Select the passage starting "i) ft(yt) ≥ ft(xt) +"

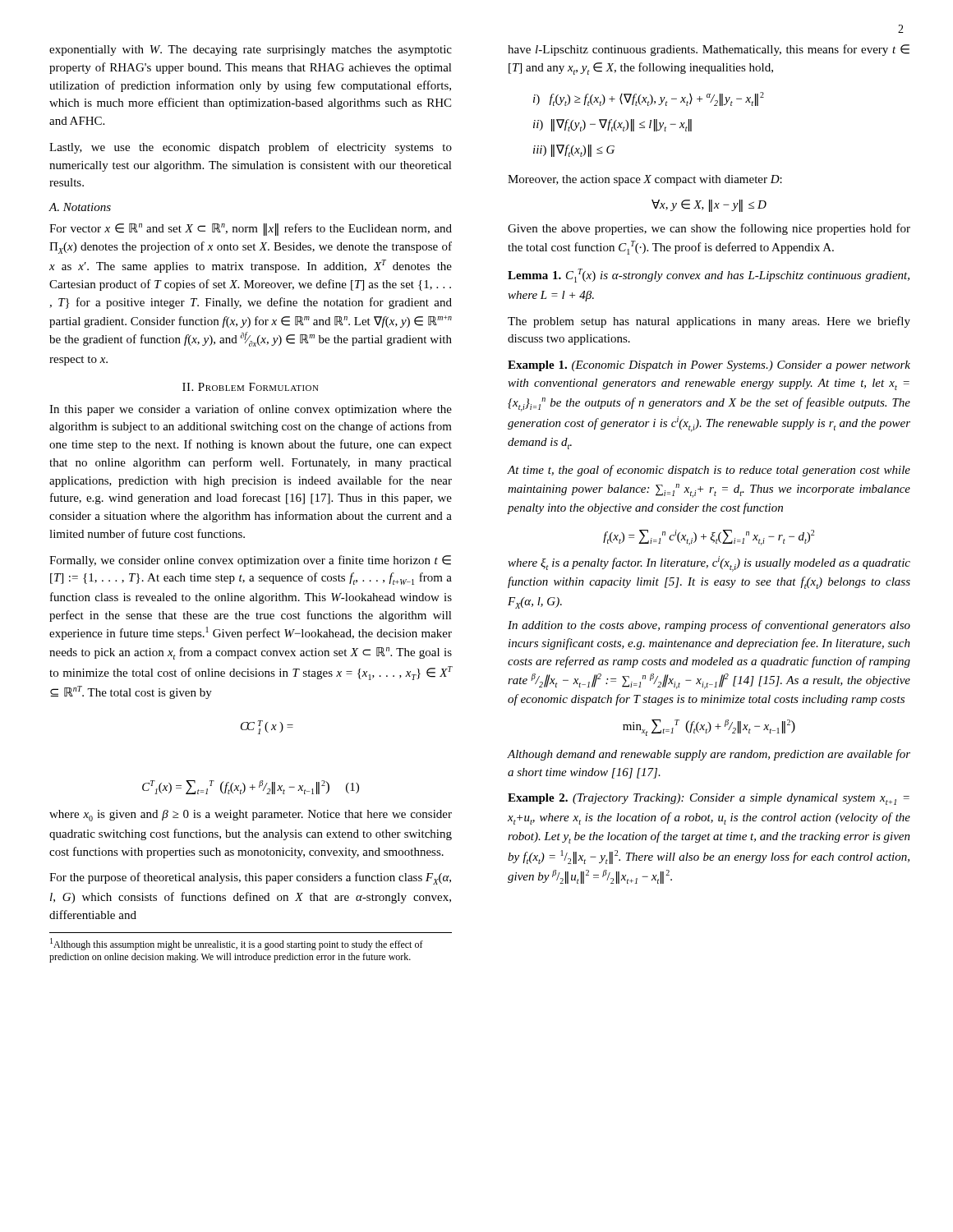(x=648, y=125)
